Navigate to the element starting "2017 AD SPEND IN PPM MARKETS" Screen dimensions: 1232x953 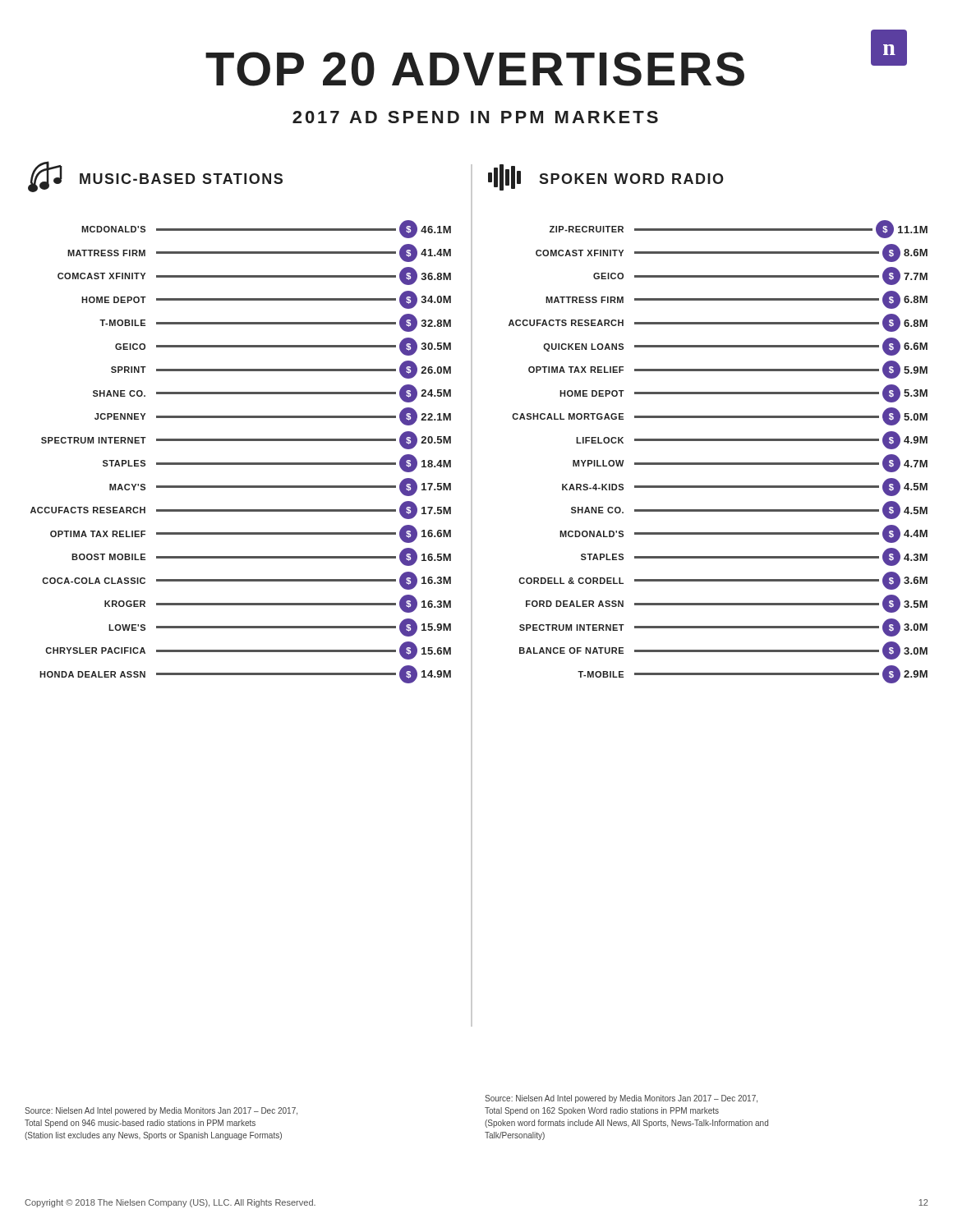pos(476,117)
